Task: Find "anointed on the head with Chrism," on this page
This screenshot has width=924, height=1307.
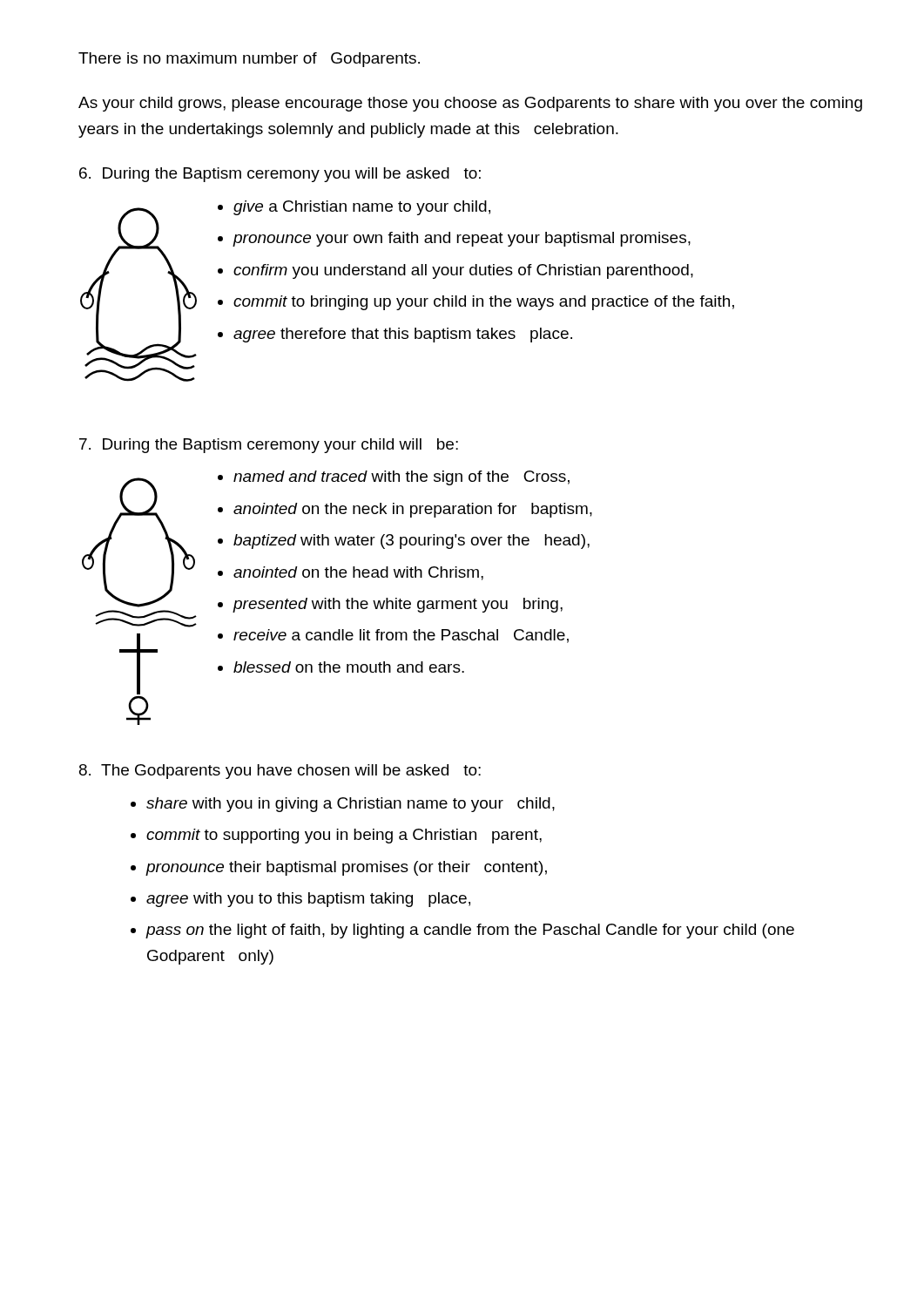Action: [359, 572]
